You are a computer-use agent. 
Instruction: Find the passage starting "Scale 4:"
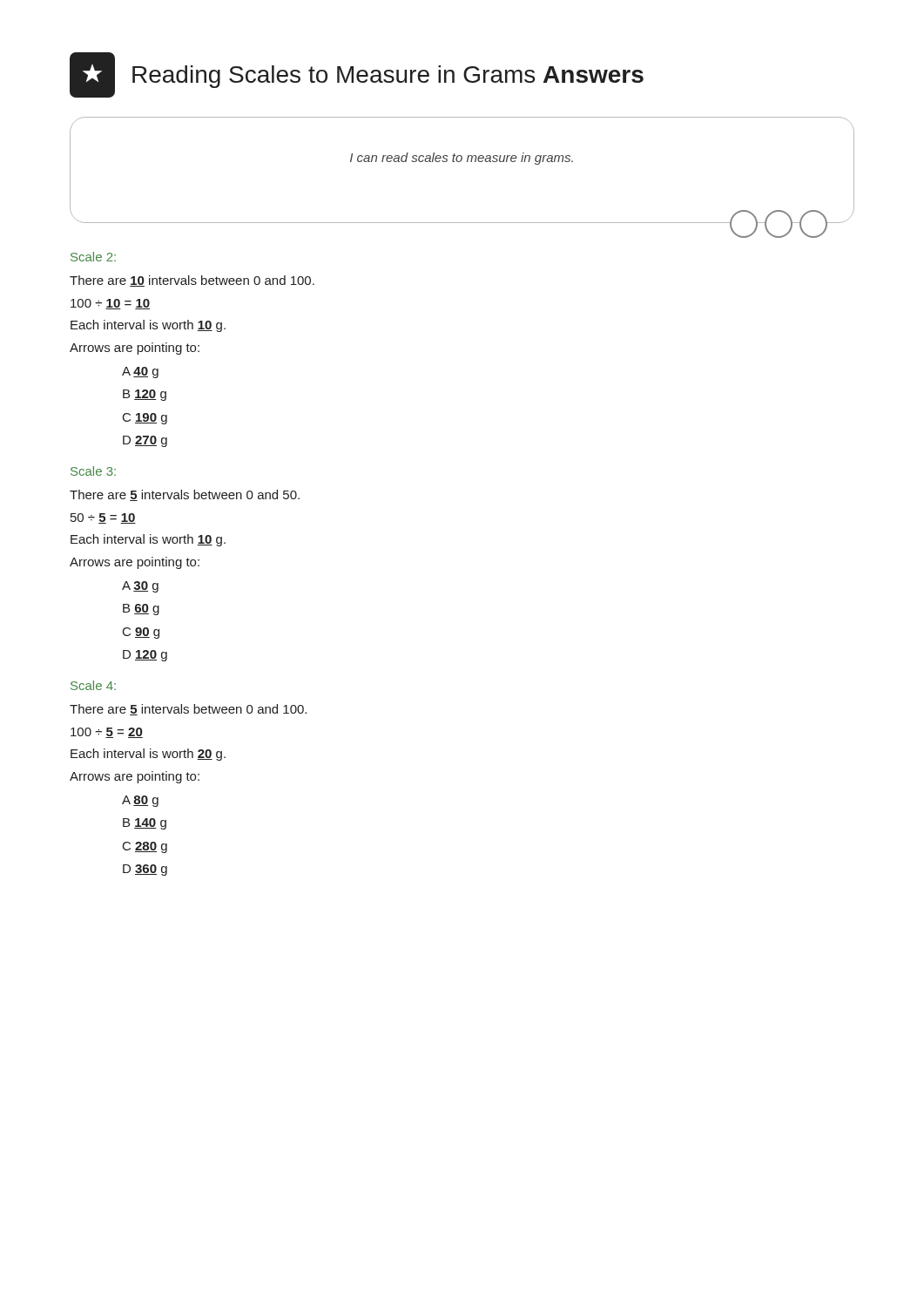[93, 685]
